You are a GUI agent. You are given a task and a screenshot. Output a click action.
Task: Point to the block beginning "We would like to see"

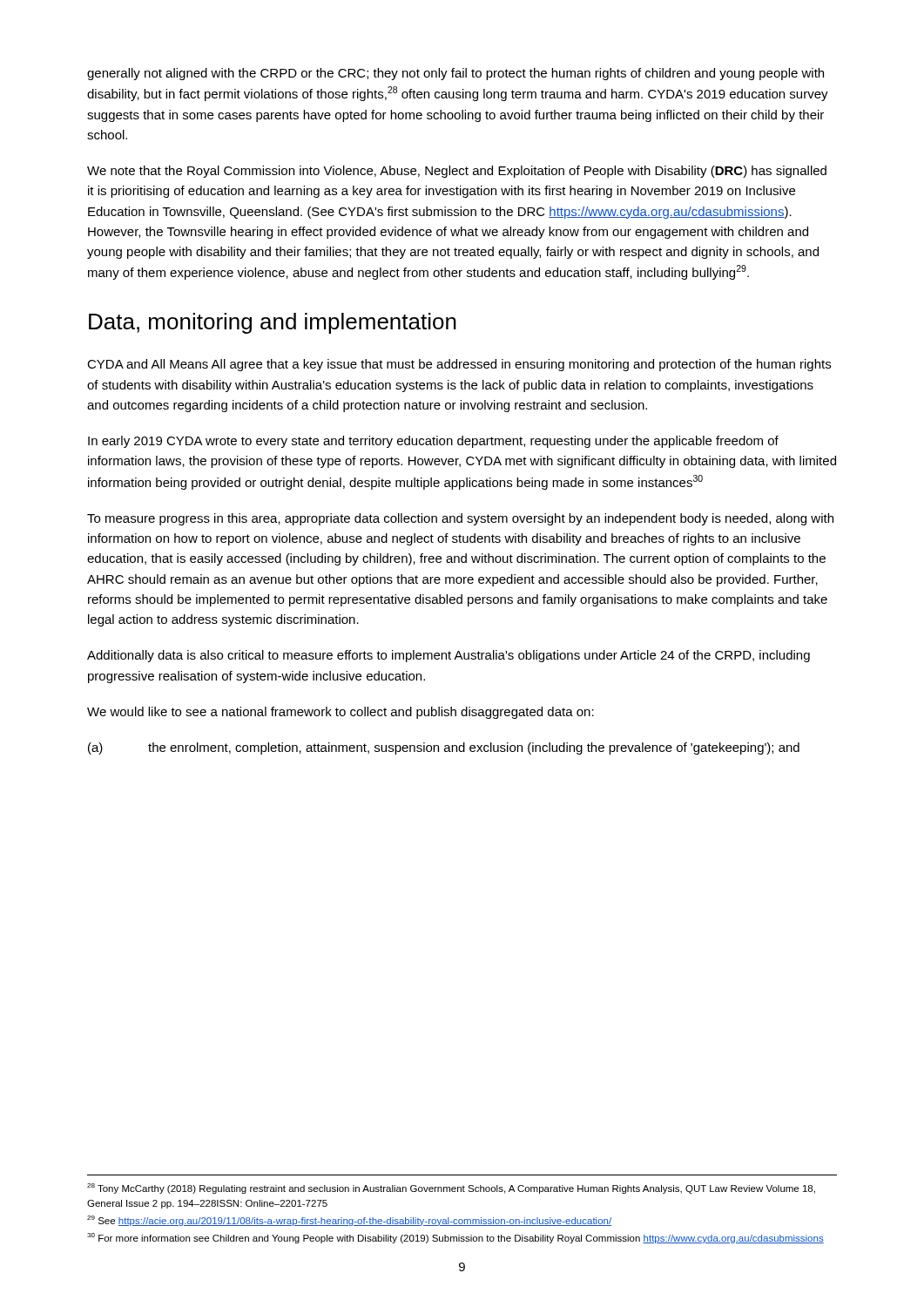[341, 711]
